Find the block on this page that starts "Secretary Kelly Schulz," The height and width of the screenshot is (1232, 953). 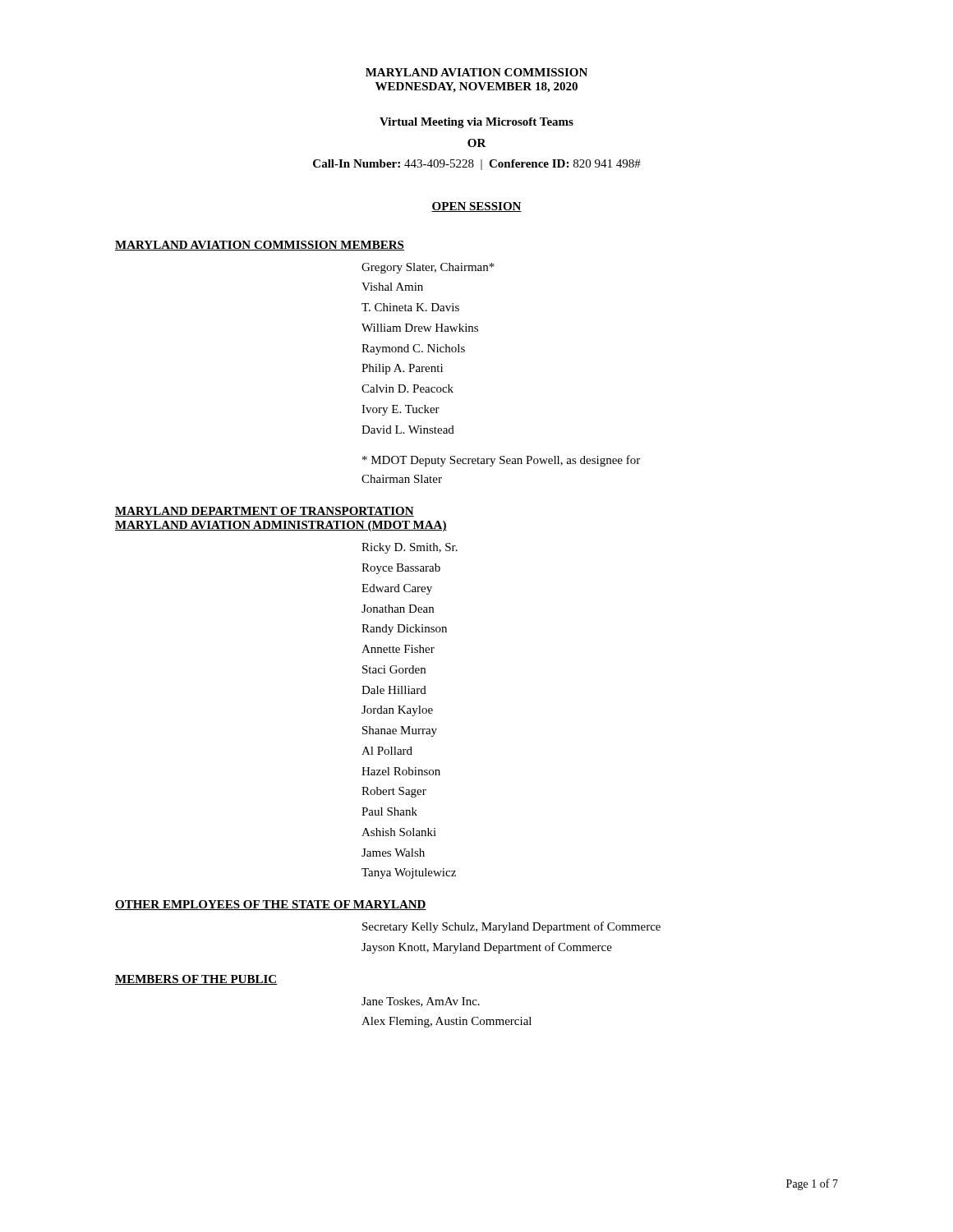pos(511,926)
